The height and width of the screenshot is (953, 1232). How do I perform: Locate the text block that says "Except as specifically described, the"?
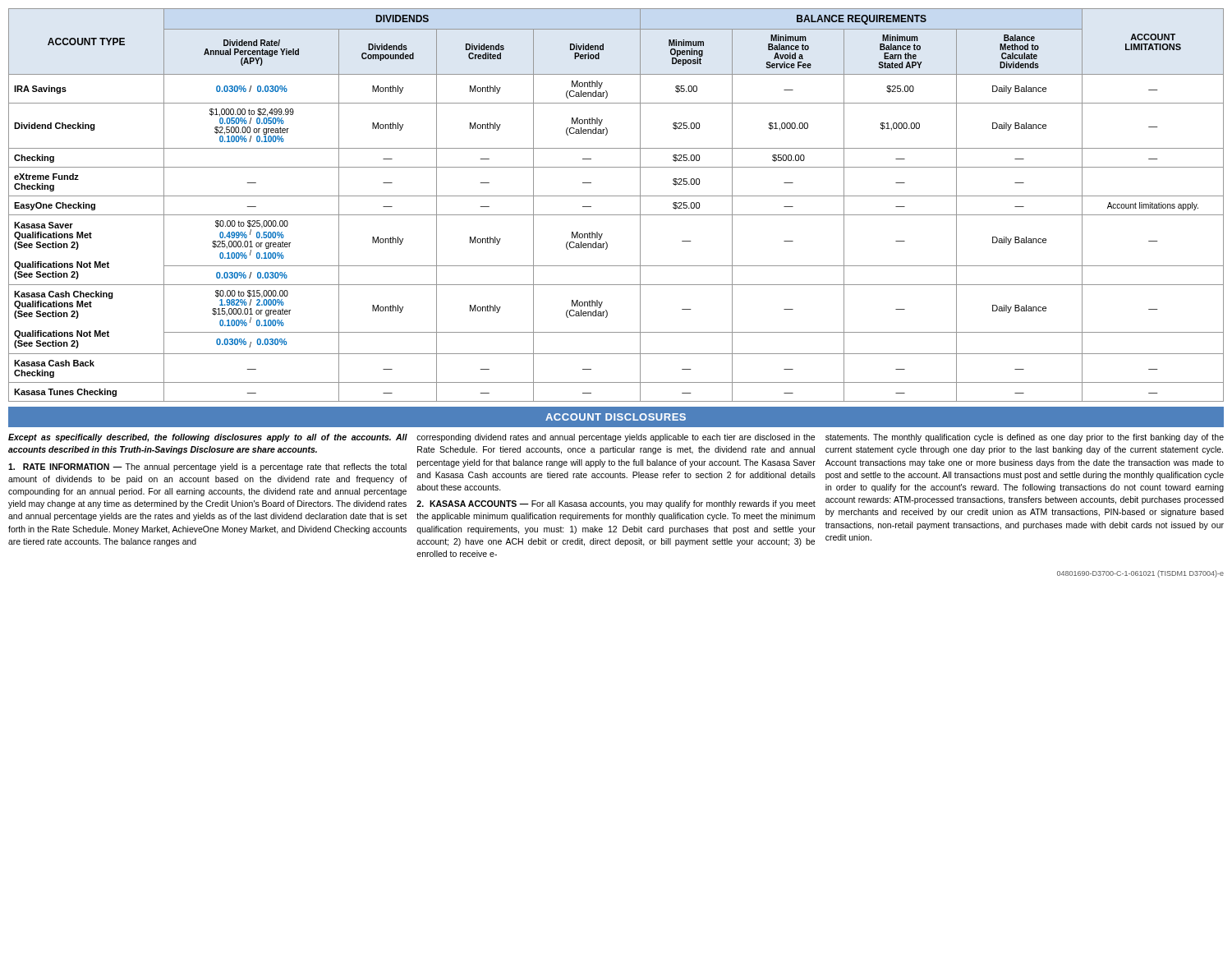[x=208, y=490]
